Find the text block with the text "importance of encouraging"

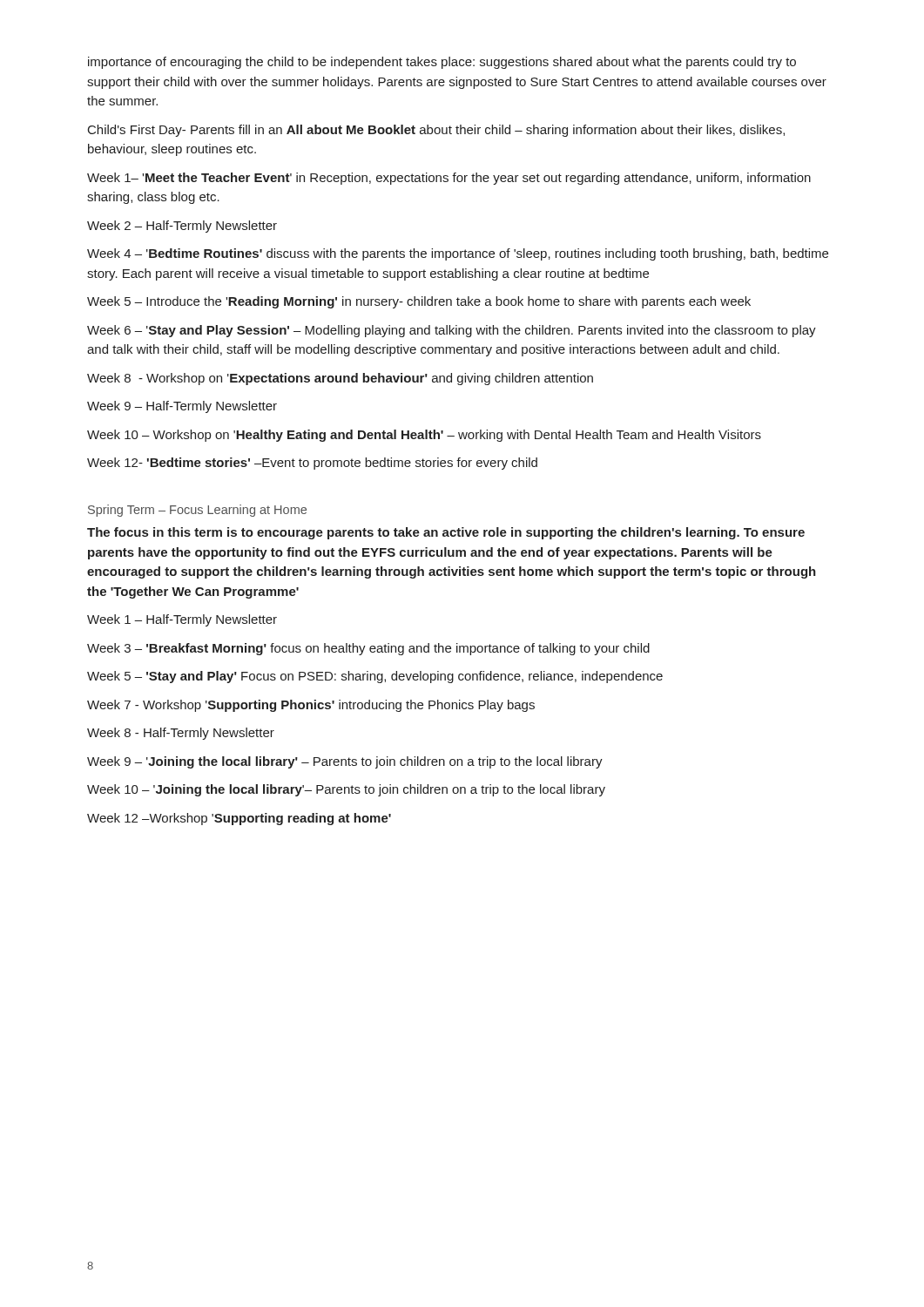coord(457,81)
